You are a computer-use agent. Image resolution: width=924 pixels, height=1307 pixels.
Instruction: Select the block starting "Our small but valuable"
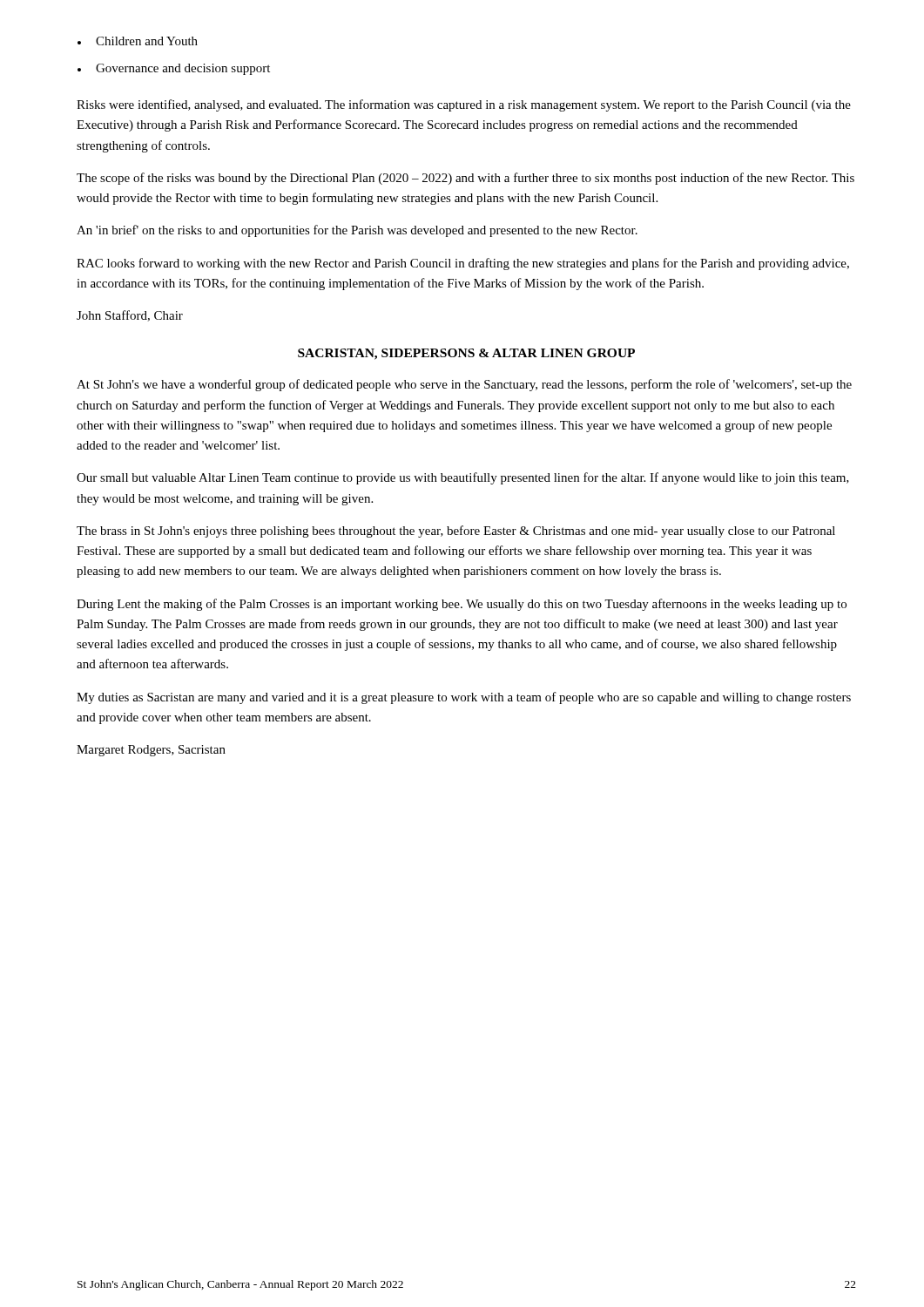click(463, 488)
